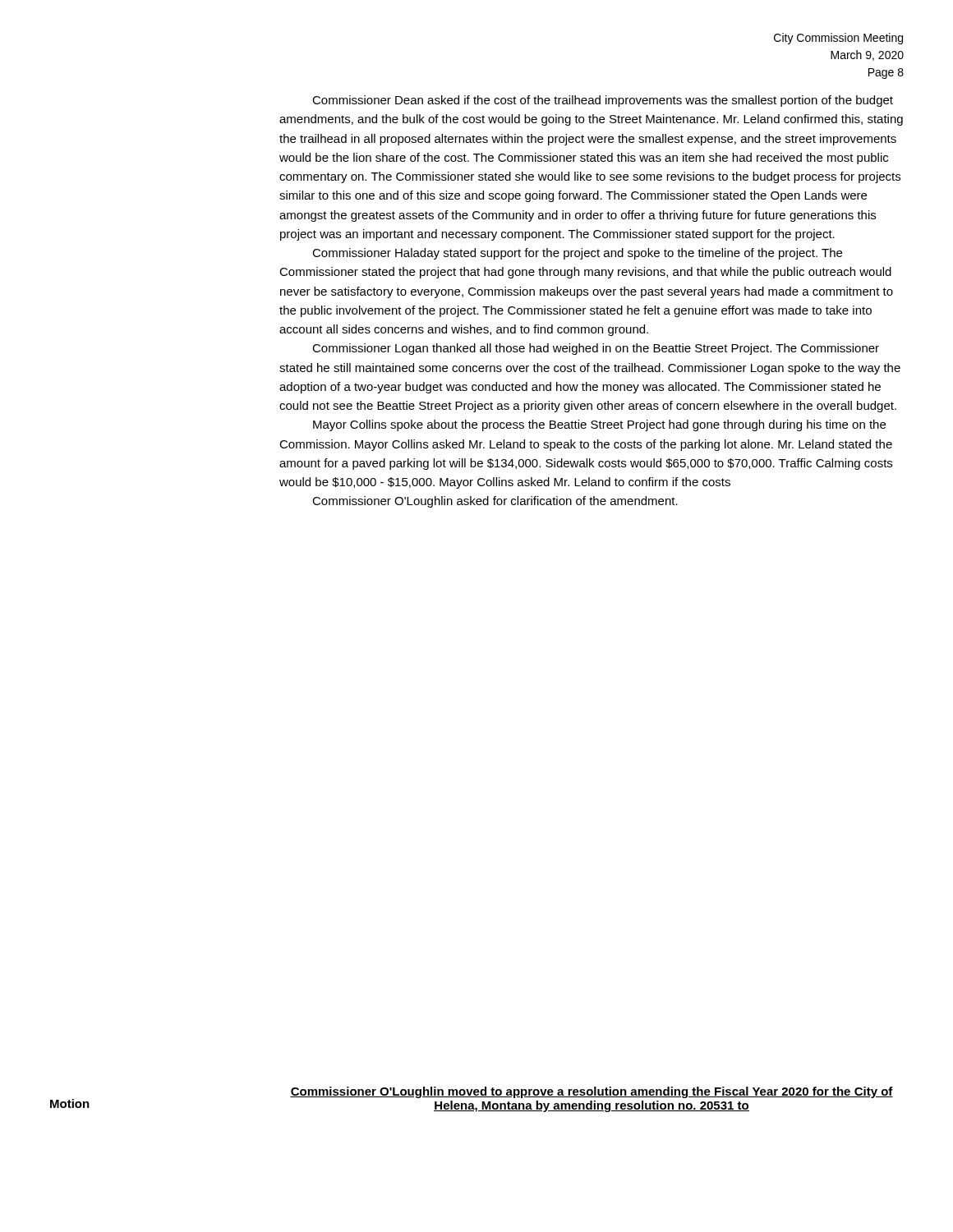
Task: Find the region starting "Commissioner Dean asked if the cost of the"
Action: [x=592, y=300]
